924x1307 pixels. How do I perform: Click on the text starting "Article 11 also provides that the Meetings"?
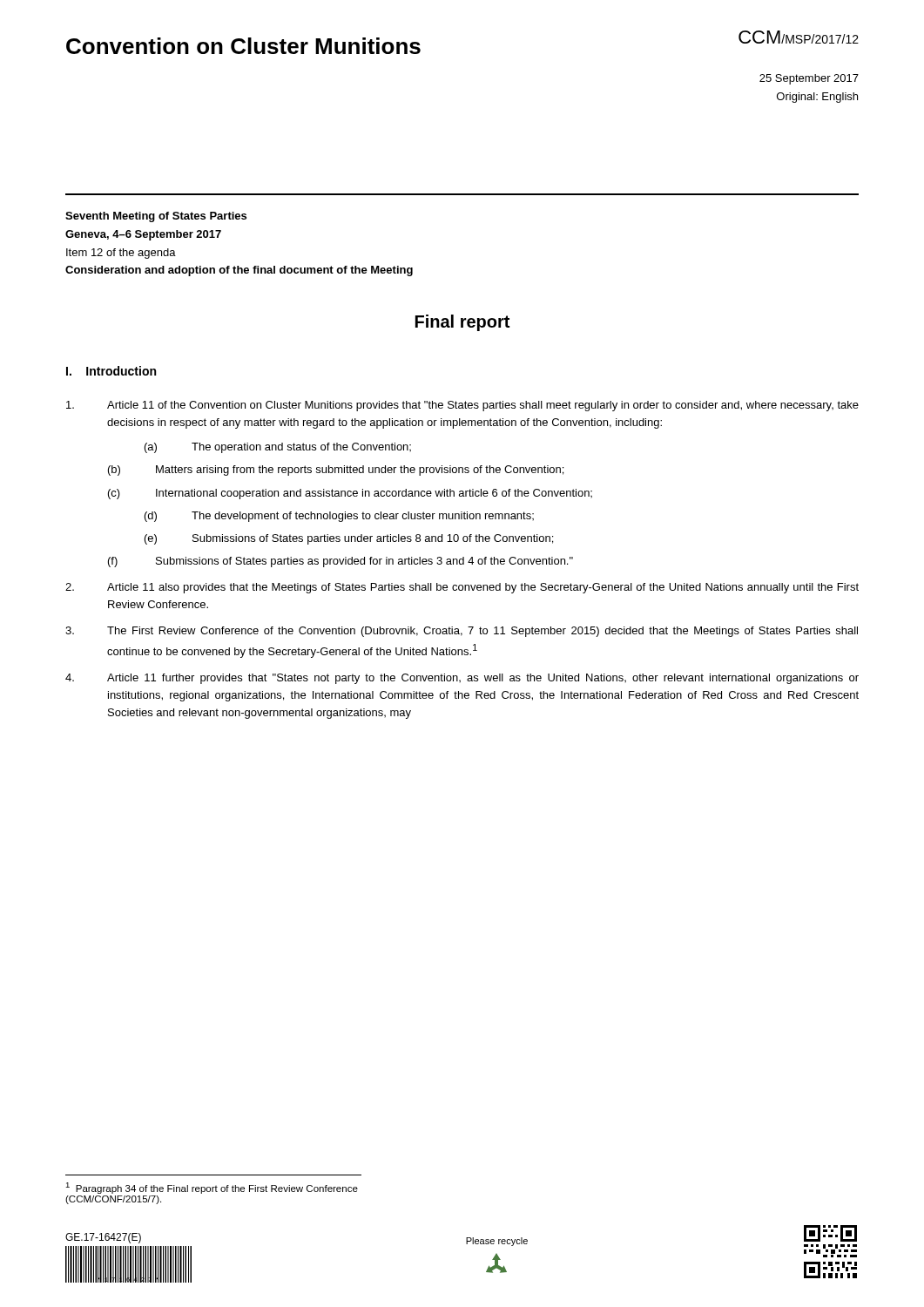pos(462,596)
